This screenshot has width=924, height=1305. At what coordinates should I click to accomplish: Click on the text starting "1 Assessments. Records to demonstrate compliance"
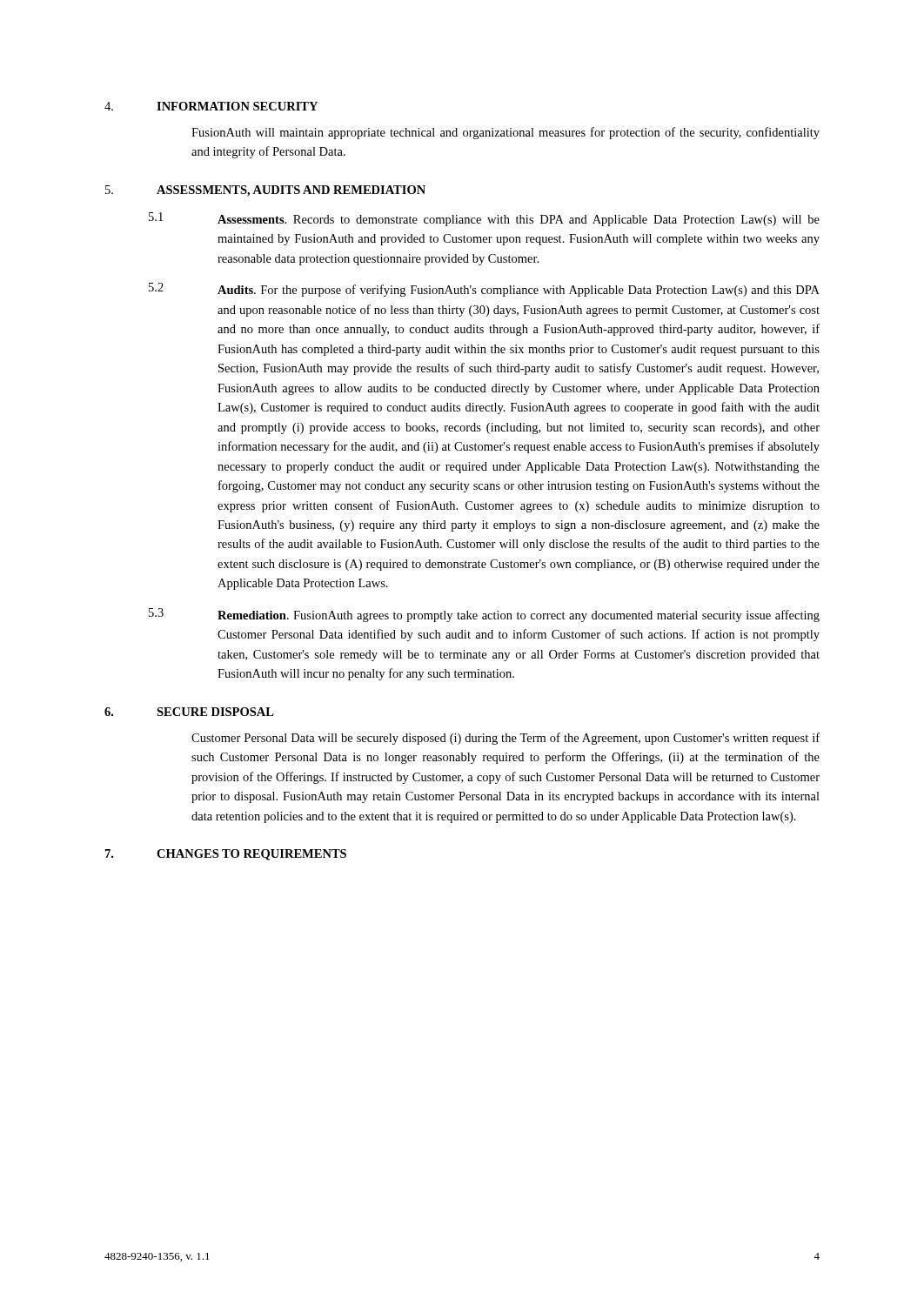tap(462, 239)
